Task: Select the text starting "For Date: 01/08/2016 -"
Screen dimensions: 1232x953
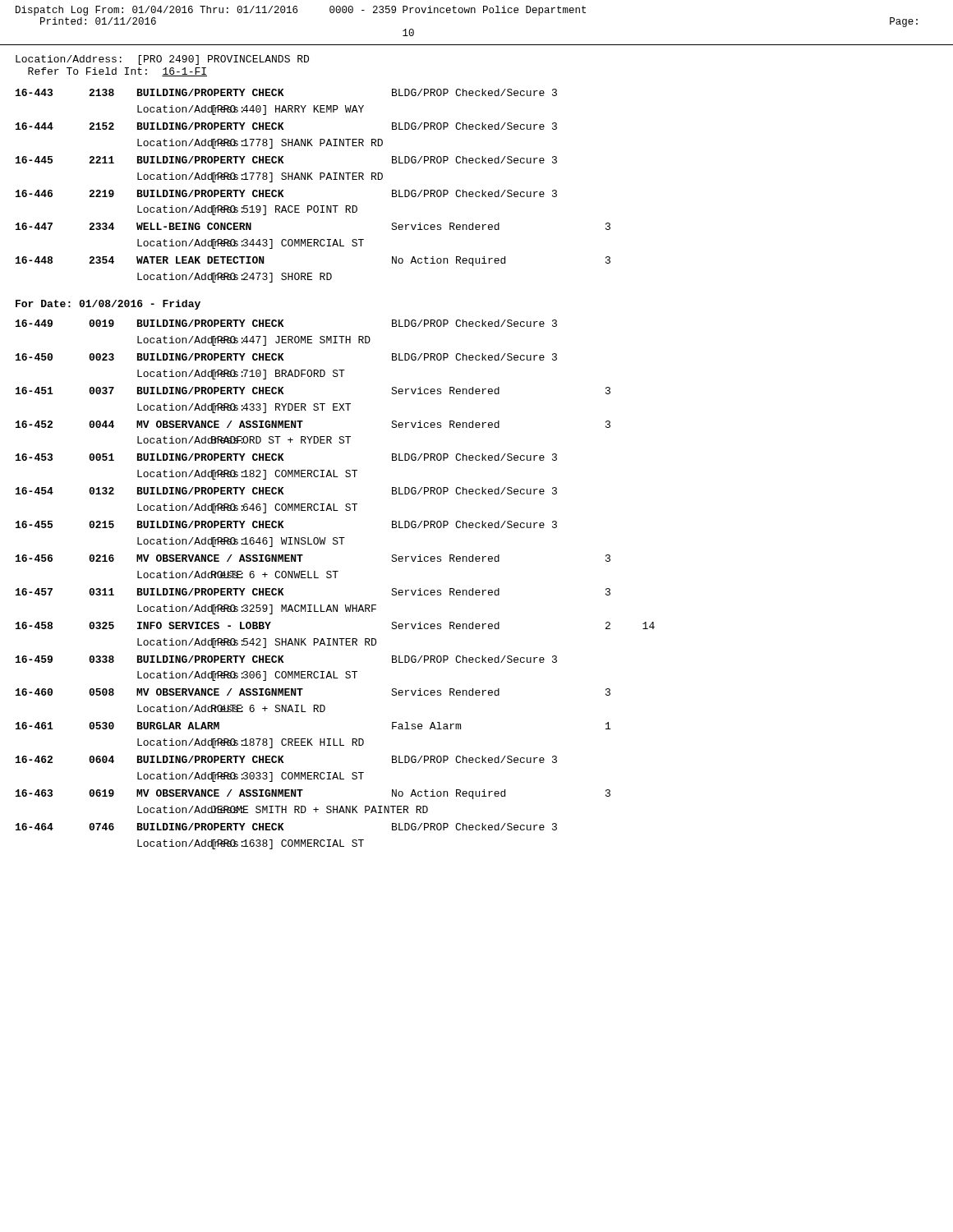Action: tap(108, 304)
